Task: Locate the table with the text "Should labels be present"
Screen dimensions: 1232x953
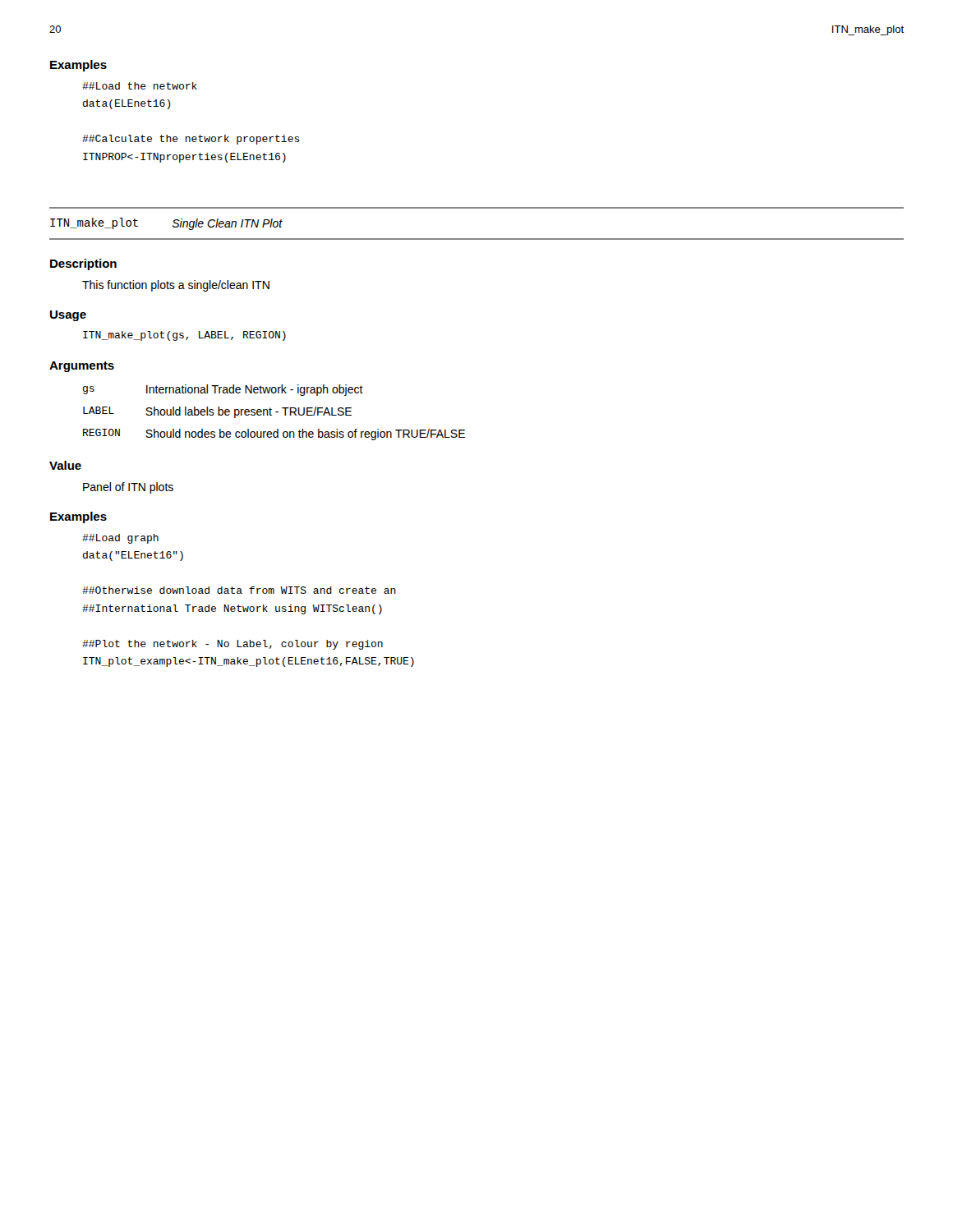Action: pos(476,412)
